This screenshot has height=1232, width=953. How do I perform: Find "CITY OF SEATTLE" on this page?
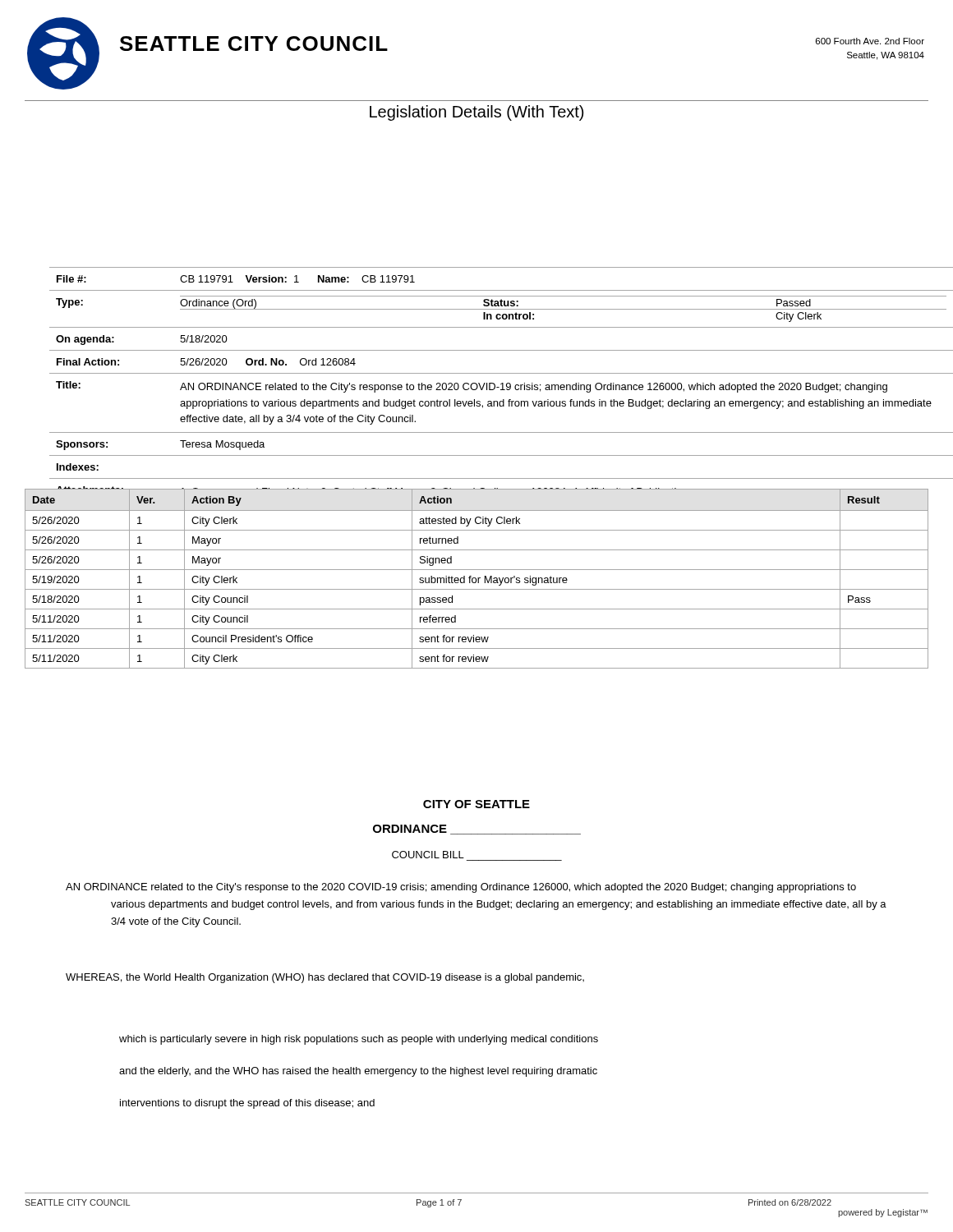click(x=476, y=804)
